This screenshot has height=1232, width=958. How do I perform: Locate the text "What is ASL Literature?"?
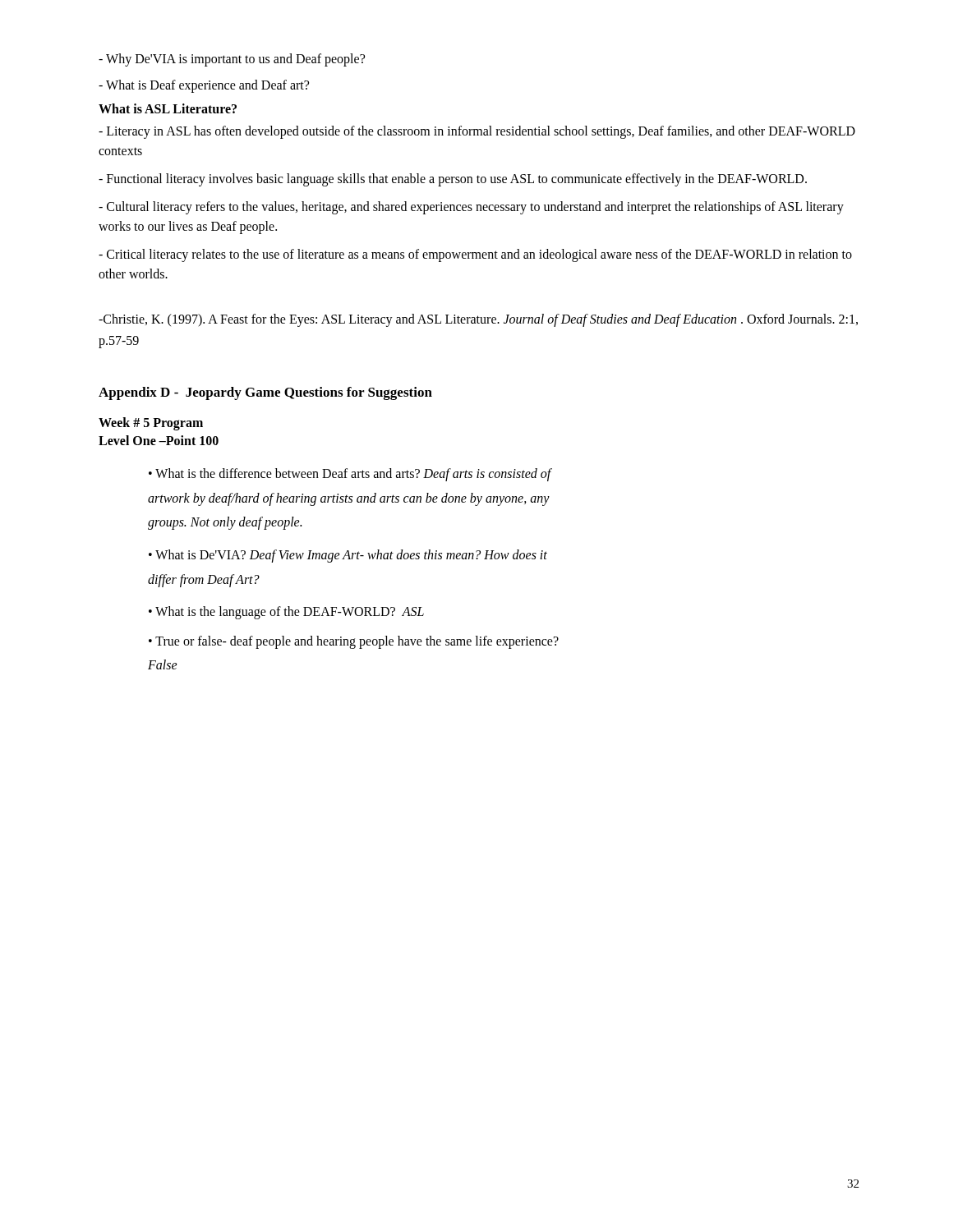[x=168, y=109]
